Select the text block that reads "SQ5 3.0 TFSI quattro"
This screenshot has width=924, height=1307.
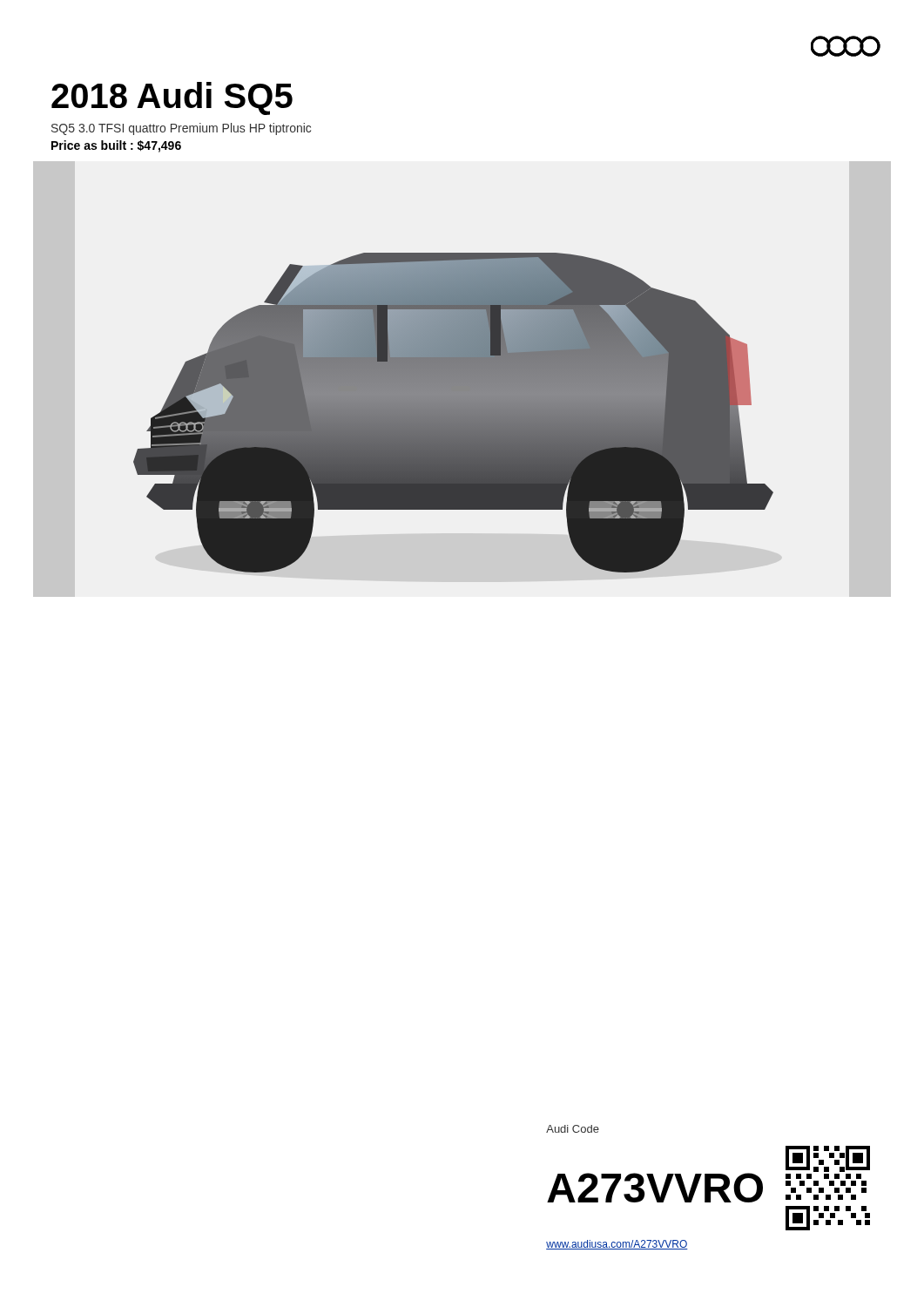181,128
